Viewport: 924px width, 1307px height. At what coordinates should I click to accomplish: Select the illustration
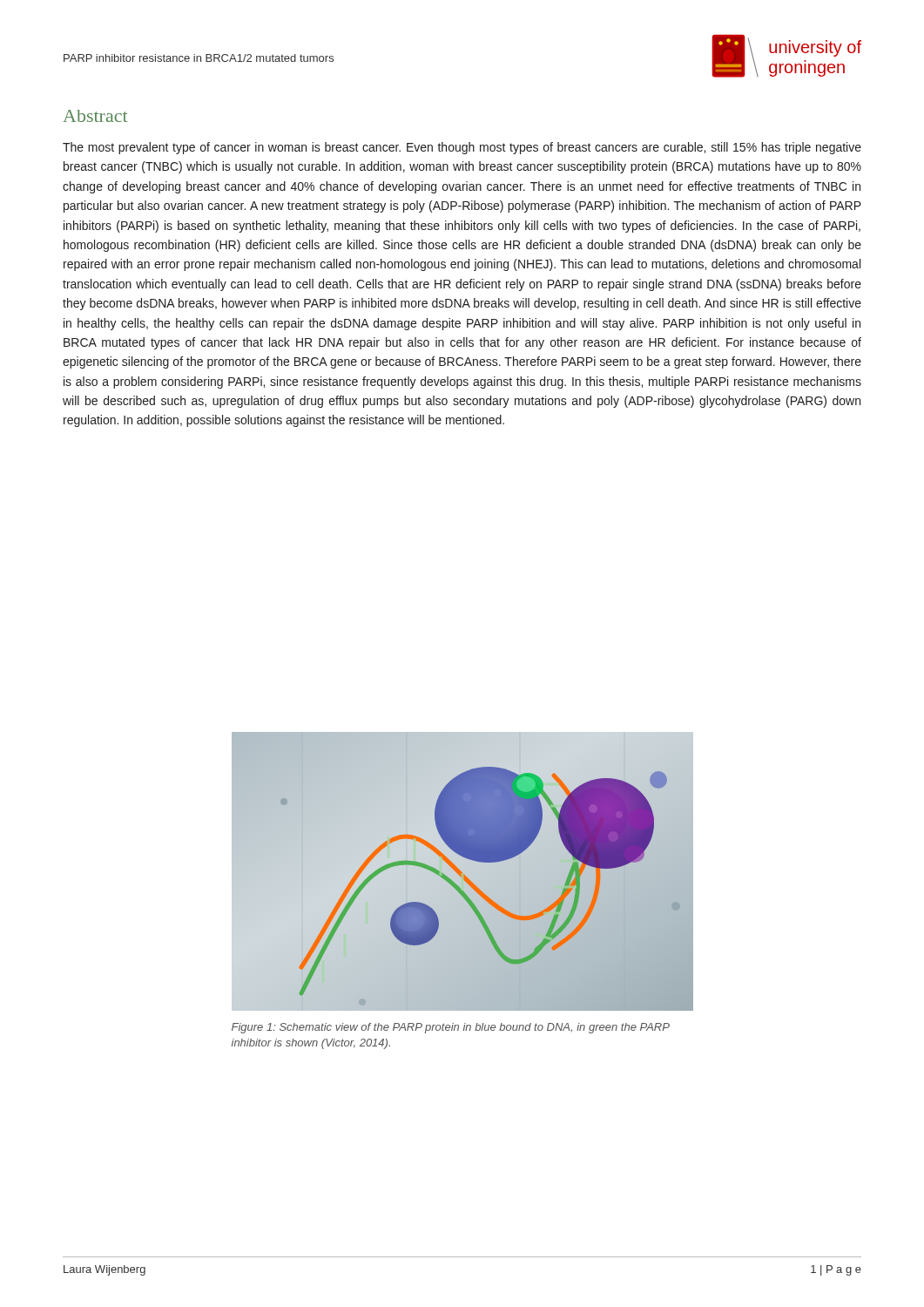pyautogui.click(x=462, y=871)
